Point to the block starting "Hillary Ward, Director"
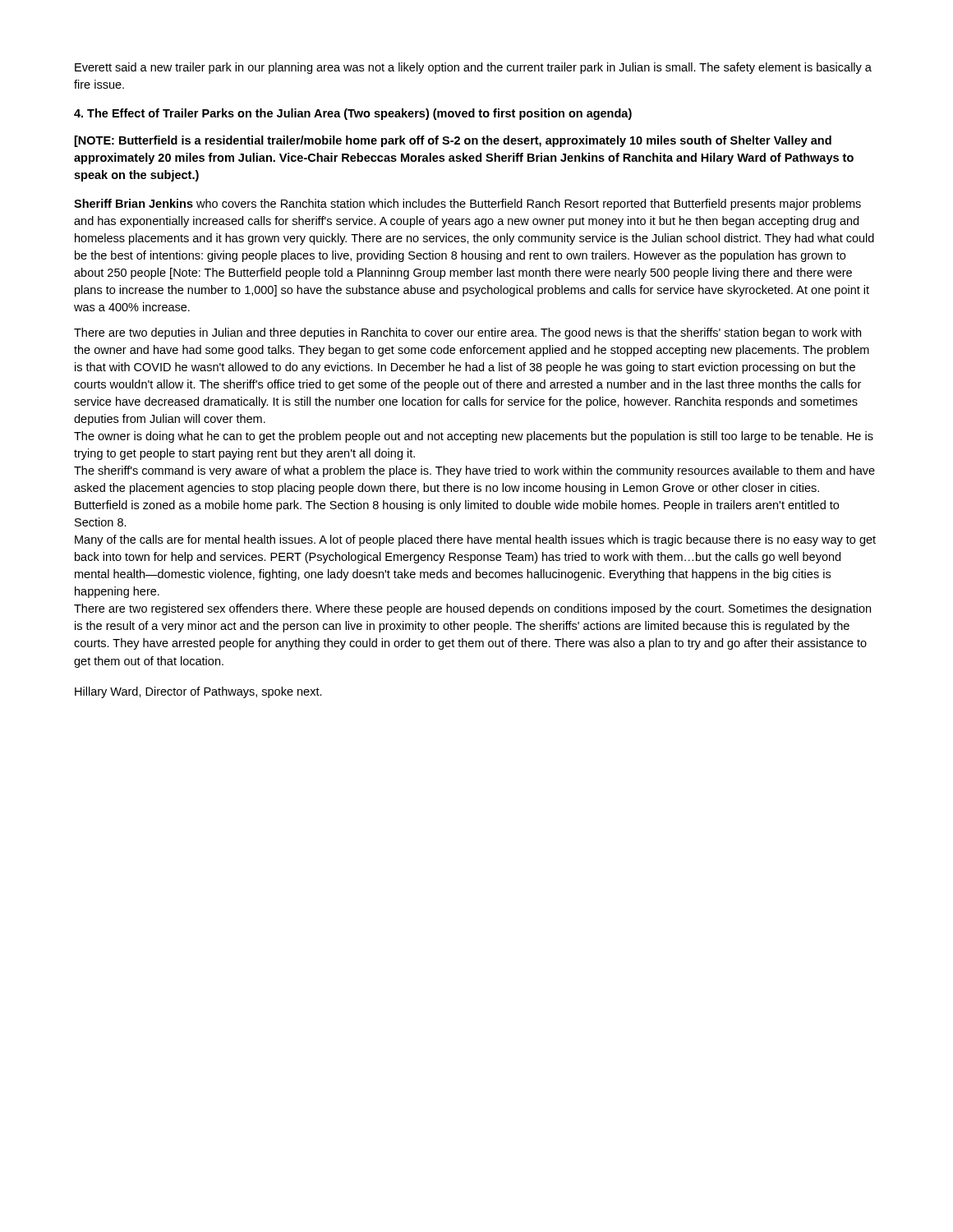953x1232 pixels. coord(198,691)
